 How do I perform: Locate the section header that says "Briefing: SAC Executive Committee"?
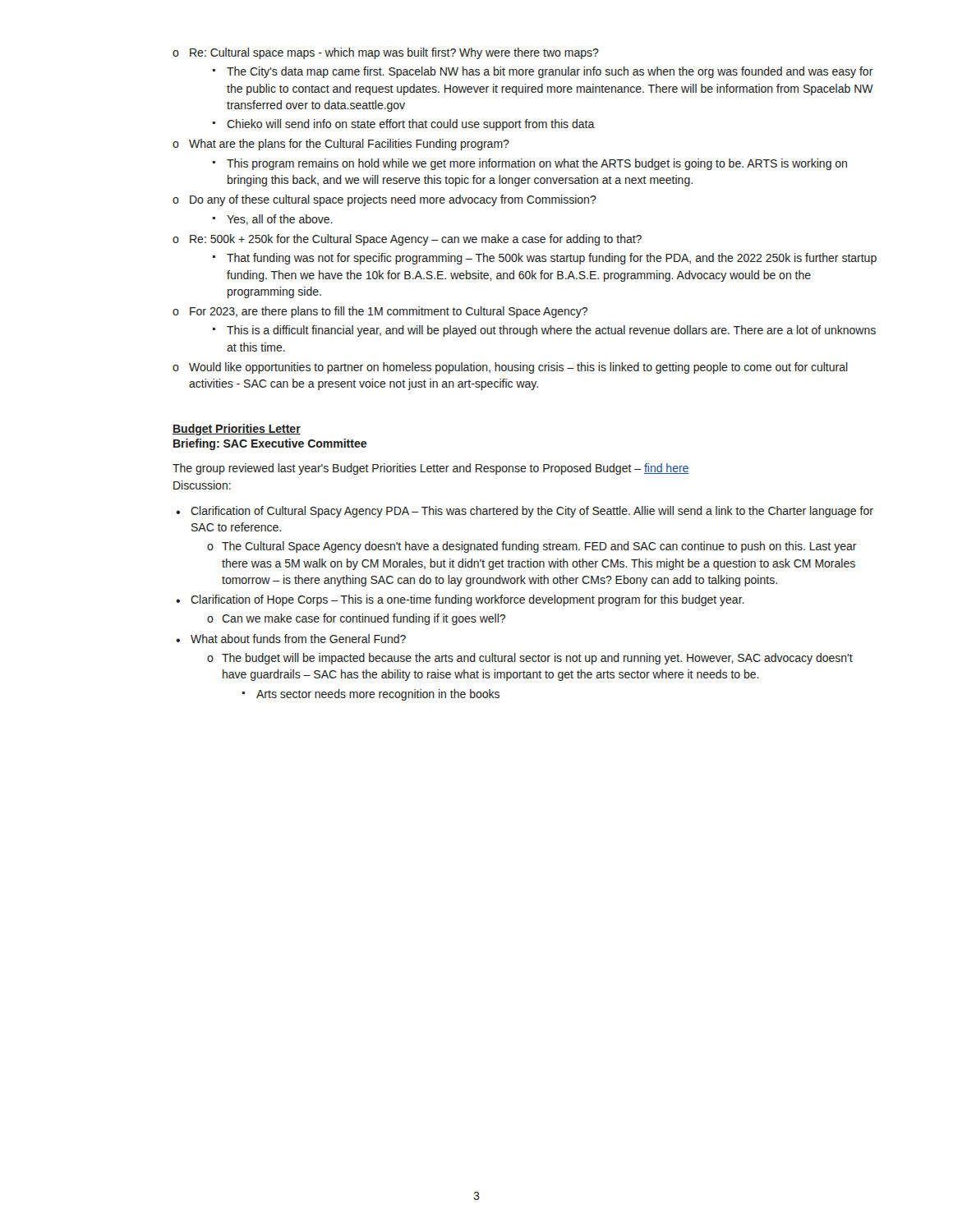(270, 443)
